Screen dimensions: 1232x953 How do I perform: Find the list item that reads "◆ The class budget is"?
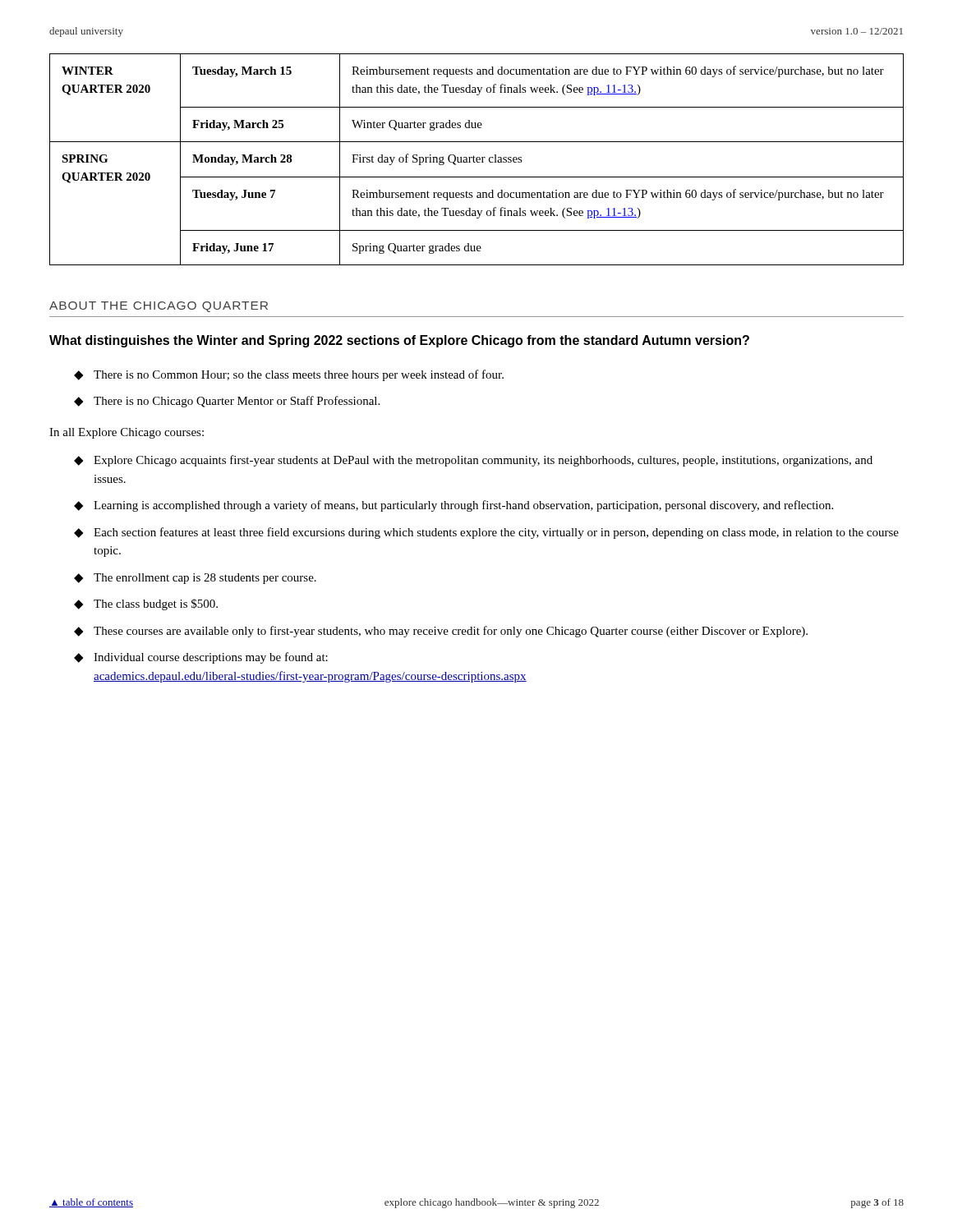coord(146,604)
